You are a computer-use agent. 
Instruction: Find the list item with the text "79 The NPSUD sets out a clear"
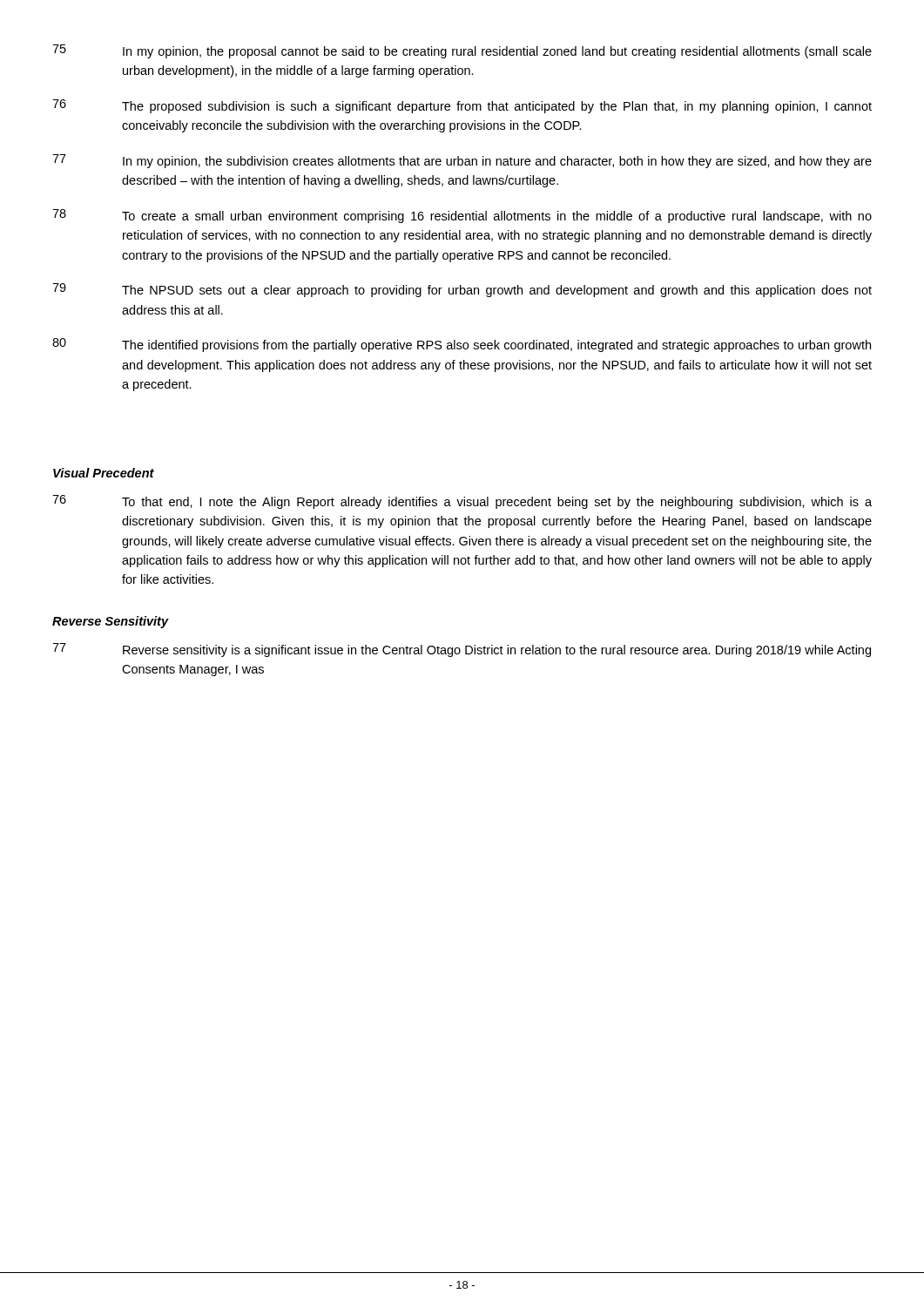pyautogui.click(x=462, y=300)
